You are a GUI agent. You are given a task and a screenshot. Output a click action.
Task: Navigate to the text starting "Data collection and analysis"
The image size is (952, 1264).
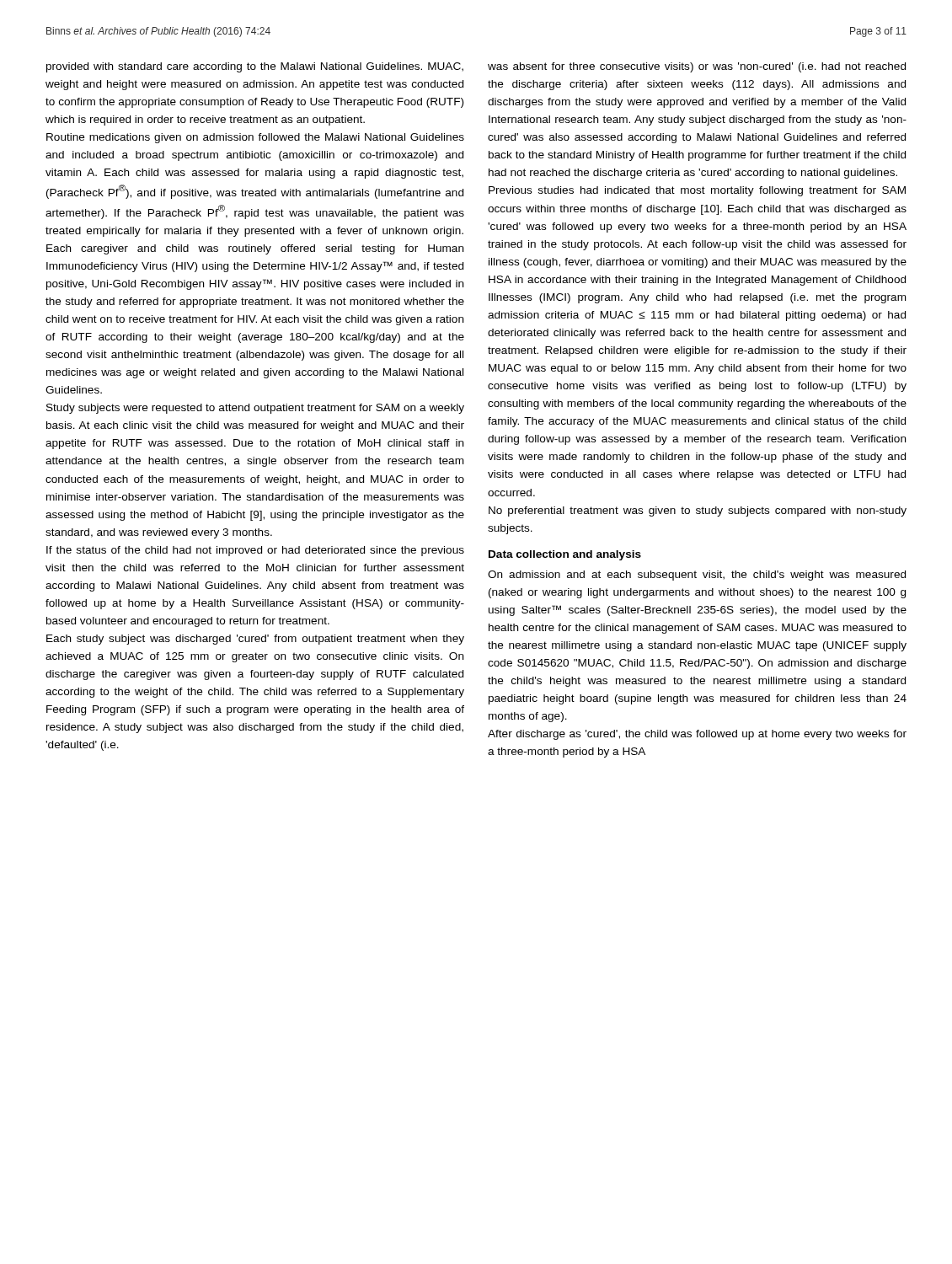(x=564, y=554)
